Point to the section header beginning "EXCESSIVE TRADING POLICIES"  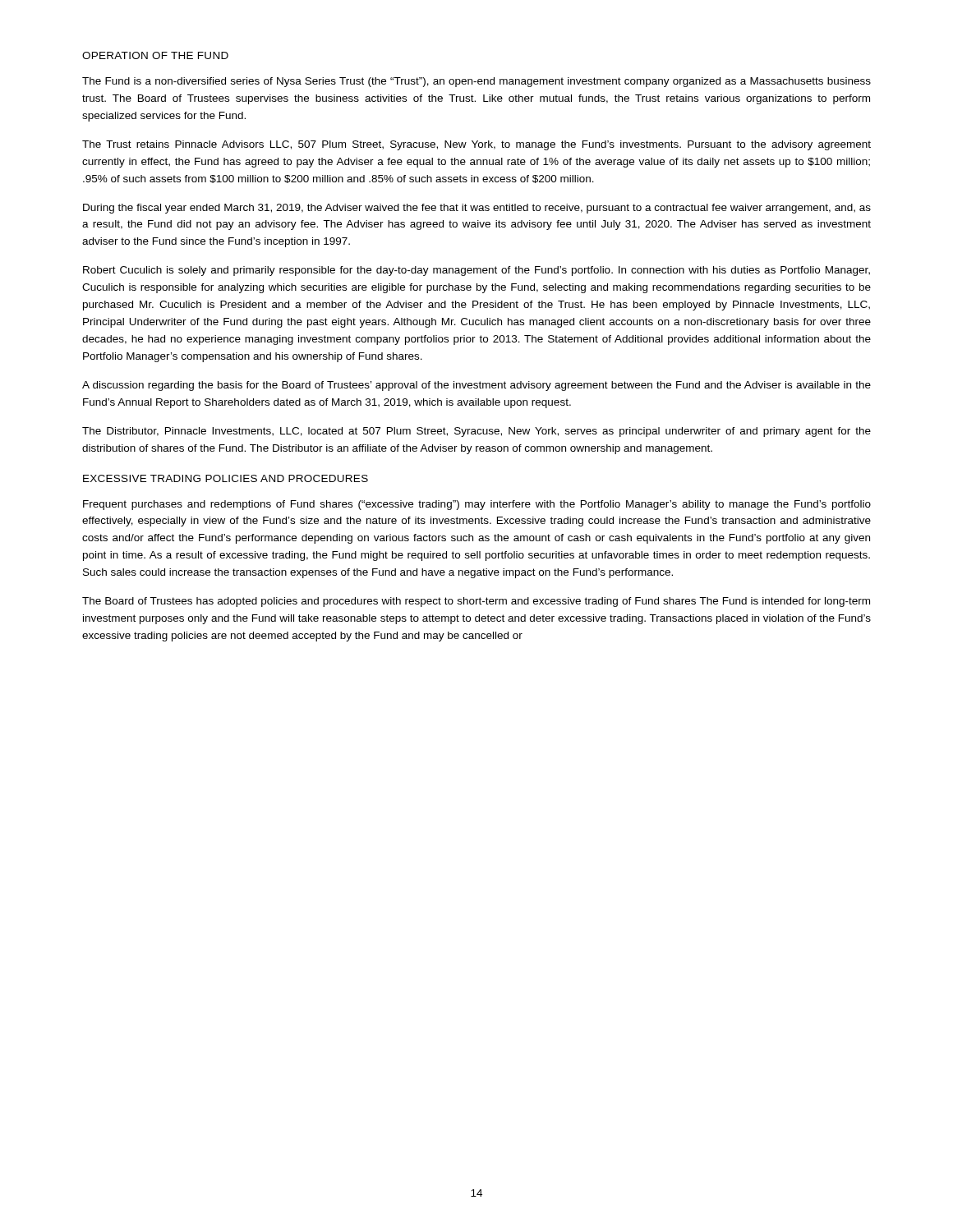(x=225, y=478)
